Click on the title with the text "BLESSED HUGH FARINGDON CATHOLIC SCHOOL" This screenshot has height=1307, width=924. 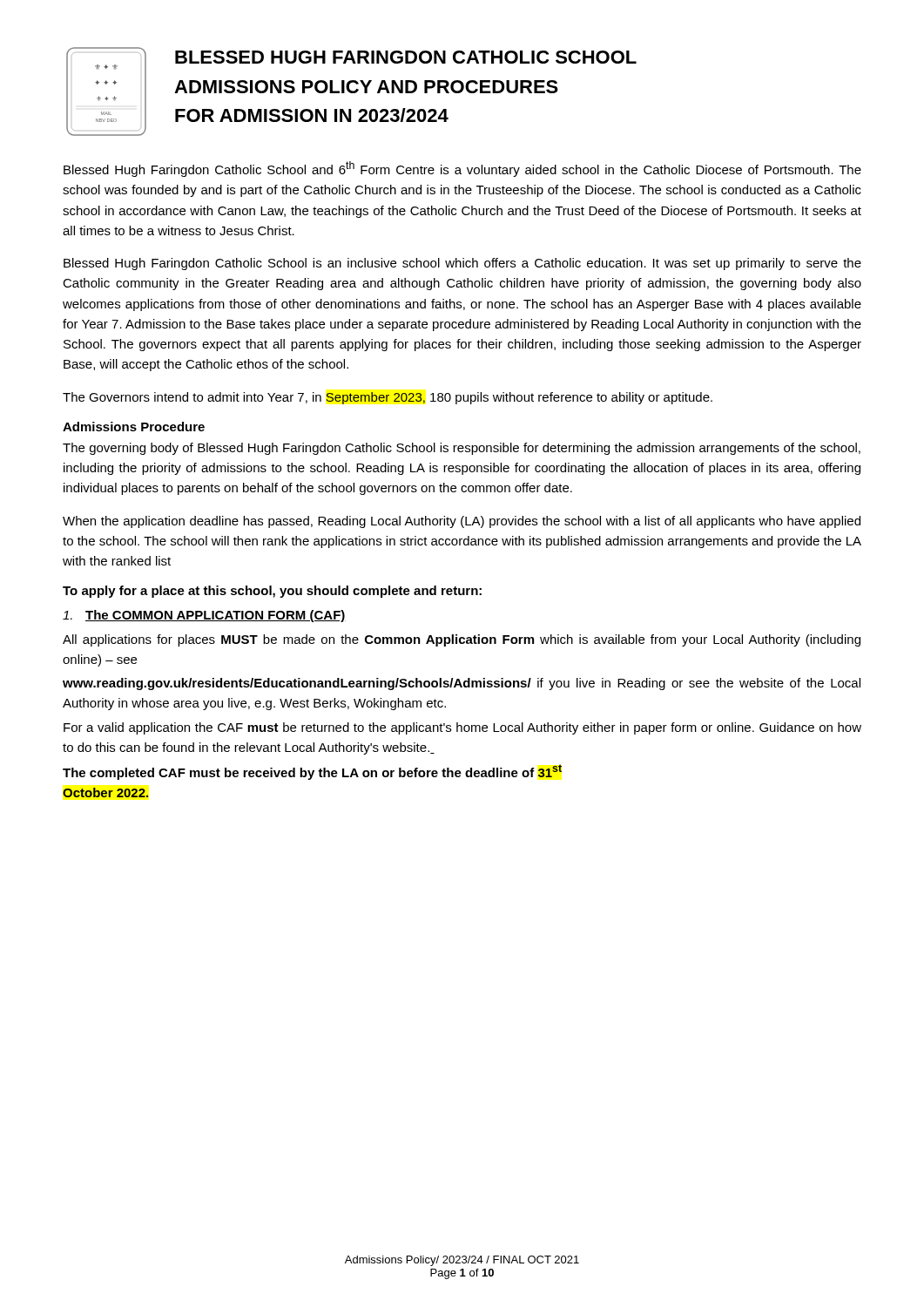(x=405, y=57)
